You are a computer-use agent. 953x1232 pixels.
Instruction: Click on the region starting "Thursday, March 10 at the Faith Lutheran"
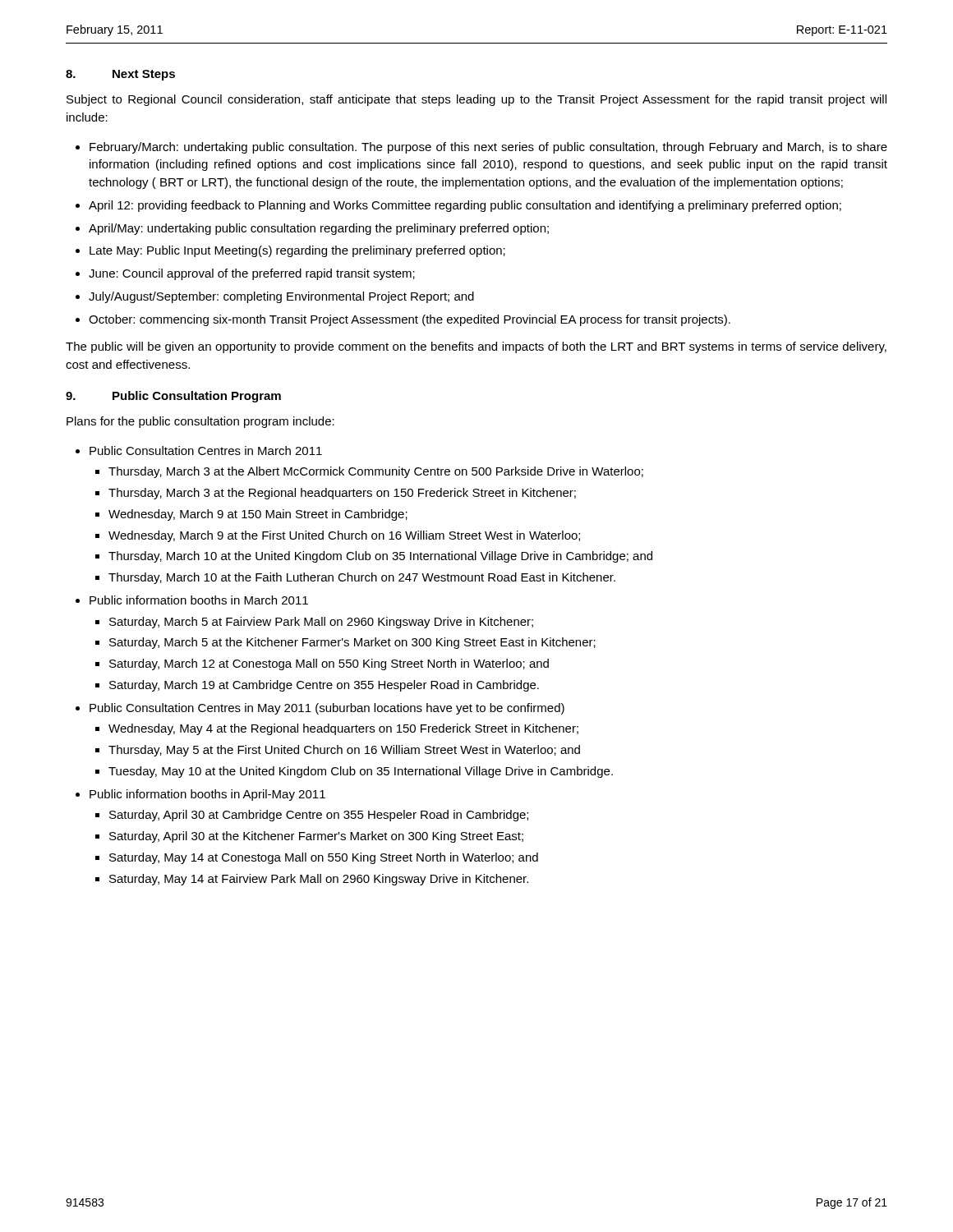tap(362, 577)
